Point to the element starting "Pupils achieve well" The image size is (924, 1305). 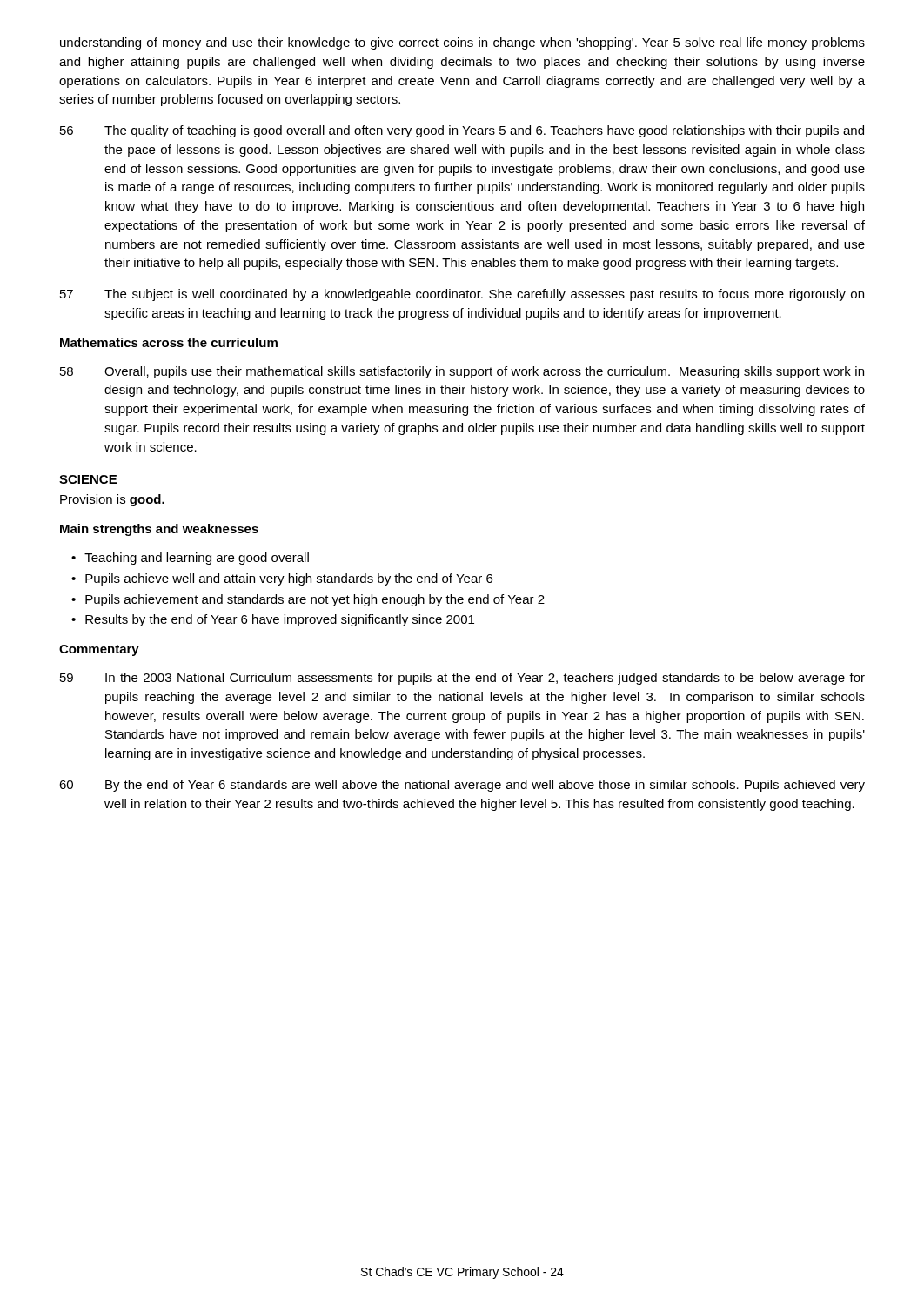[289, 578]
